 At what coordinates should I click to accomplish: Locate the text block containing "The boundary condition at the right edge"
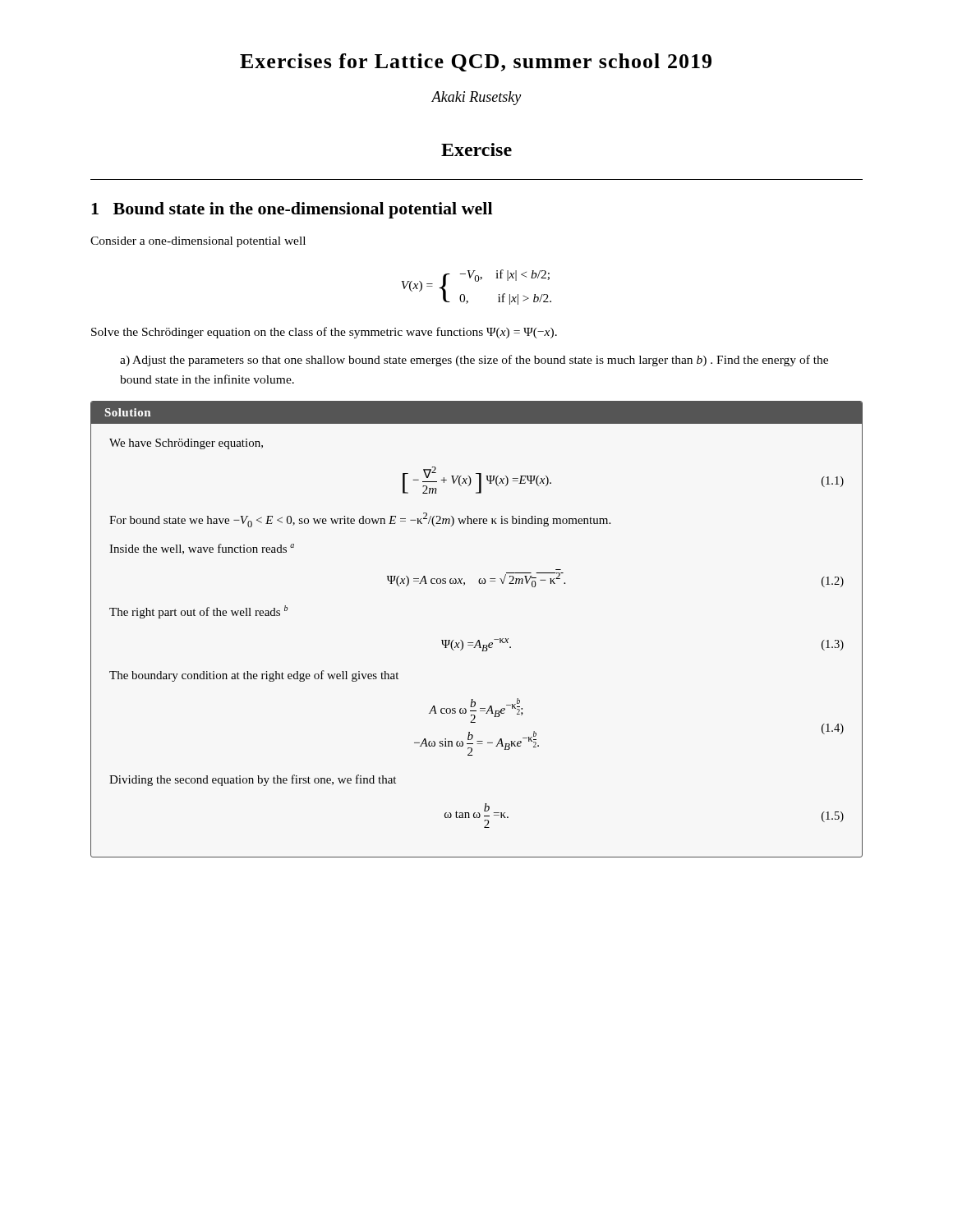click(254, 675)
